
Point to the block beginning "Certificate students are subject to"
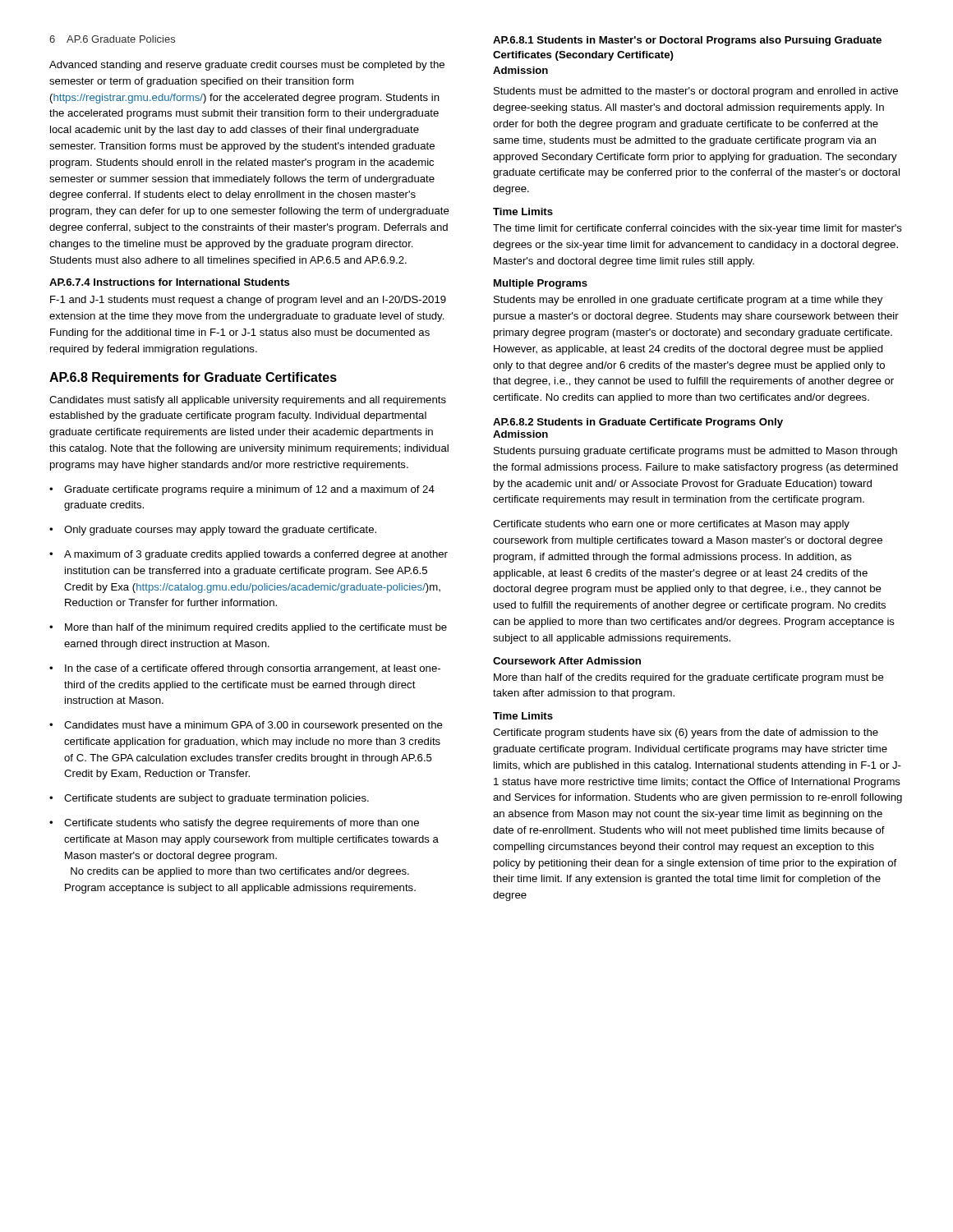click(x=251, y=798)
